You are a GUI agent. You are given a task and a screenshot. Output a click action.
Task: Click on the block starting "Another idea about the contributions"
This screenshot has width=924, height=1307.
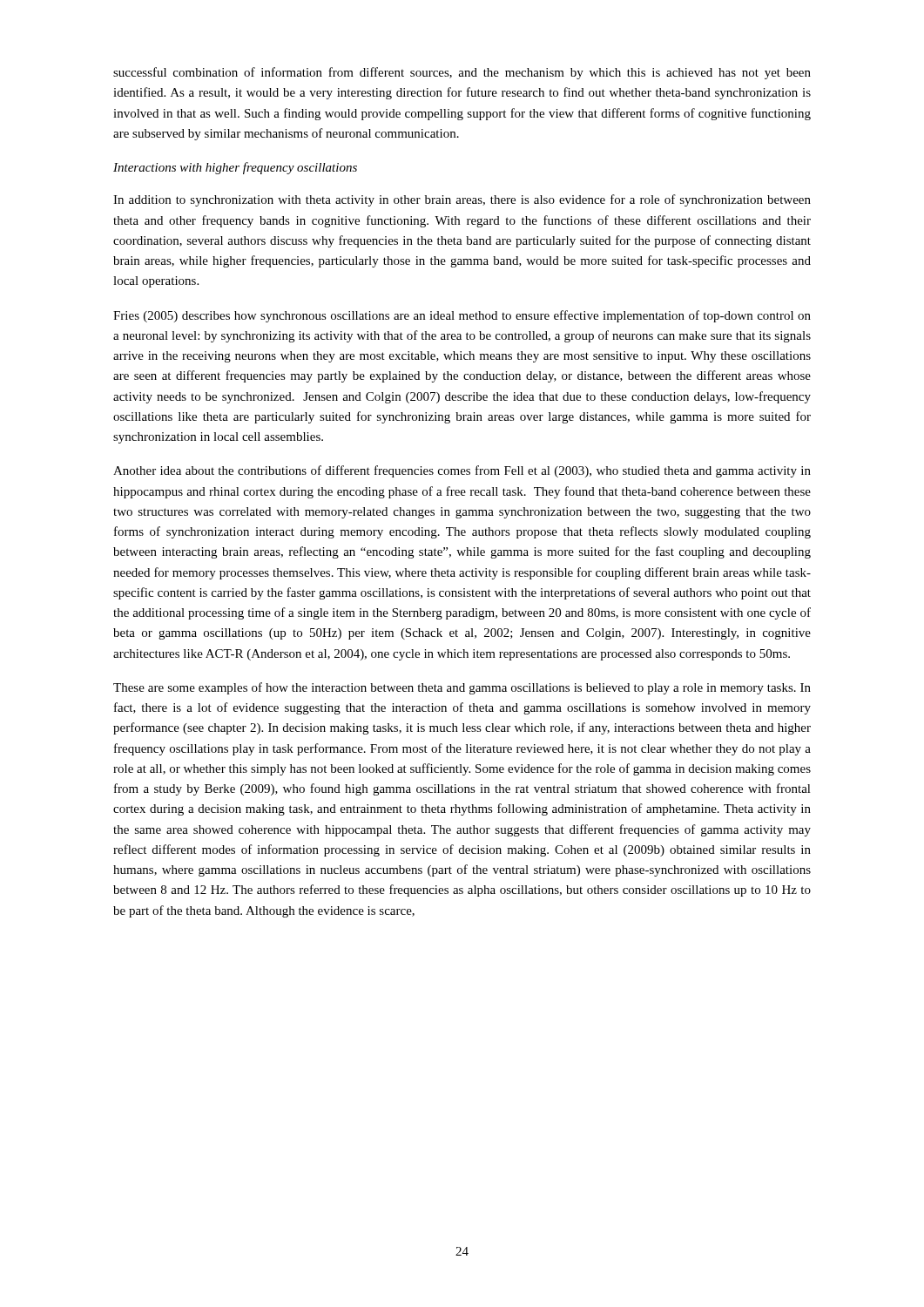click(462, 562)
